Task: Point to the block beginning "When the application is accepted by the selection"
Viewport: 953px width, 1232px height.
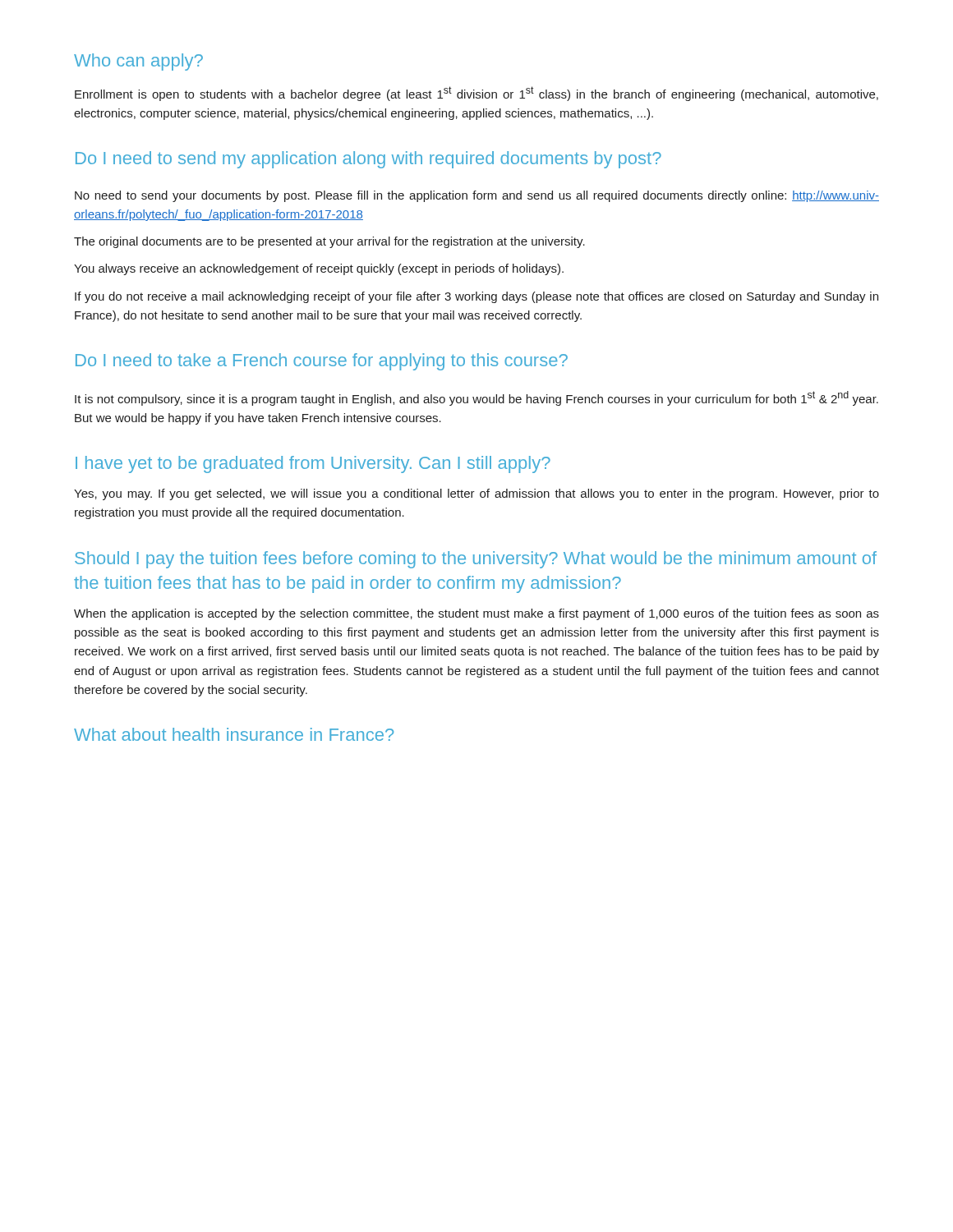Action: (x=476, y=651)
